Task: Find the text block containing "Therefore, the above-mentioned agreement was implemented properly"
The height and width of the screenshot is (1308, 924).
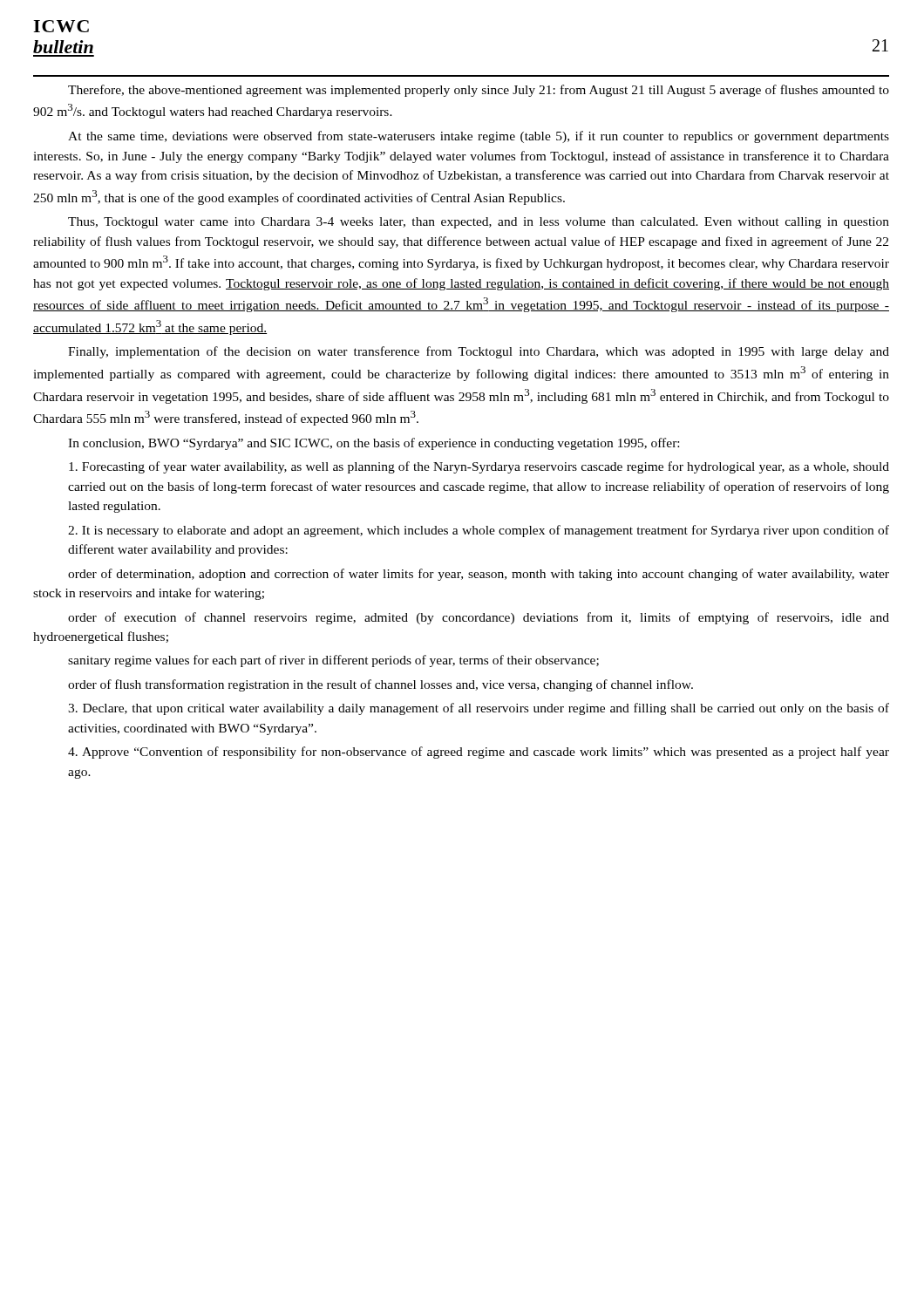Action: coord(461,101)
